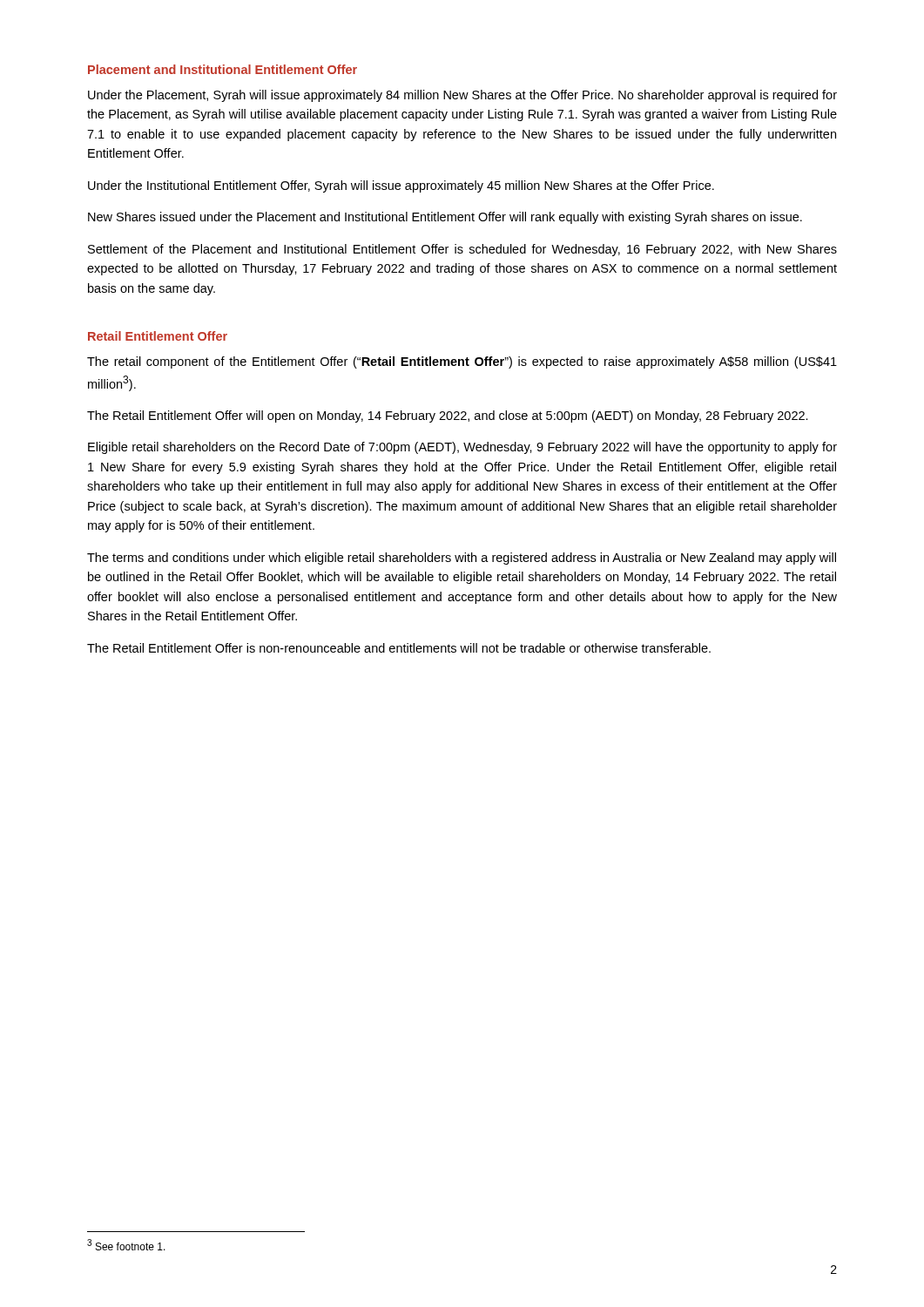Click on the text block that says "New Shares issued under the"
The height and width of the screenshot is (1307, 924).
(x=445, y=217)
